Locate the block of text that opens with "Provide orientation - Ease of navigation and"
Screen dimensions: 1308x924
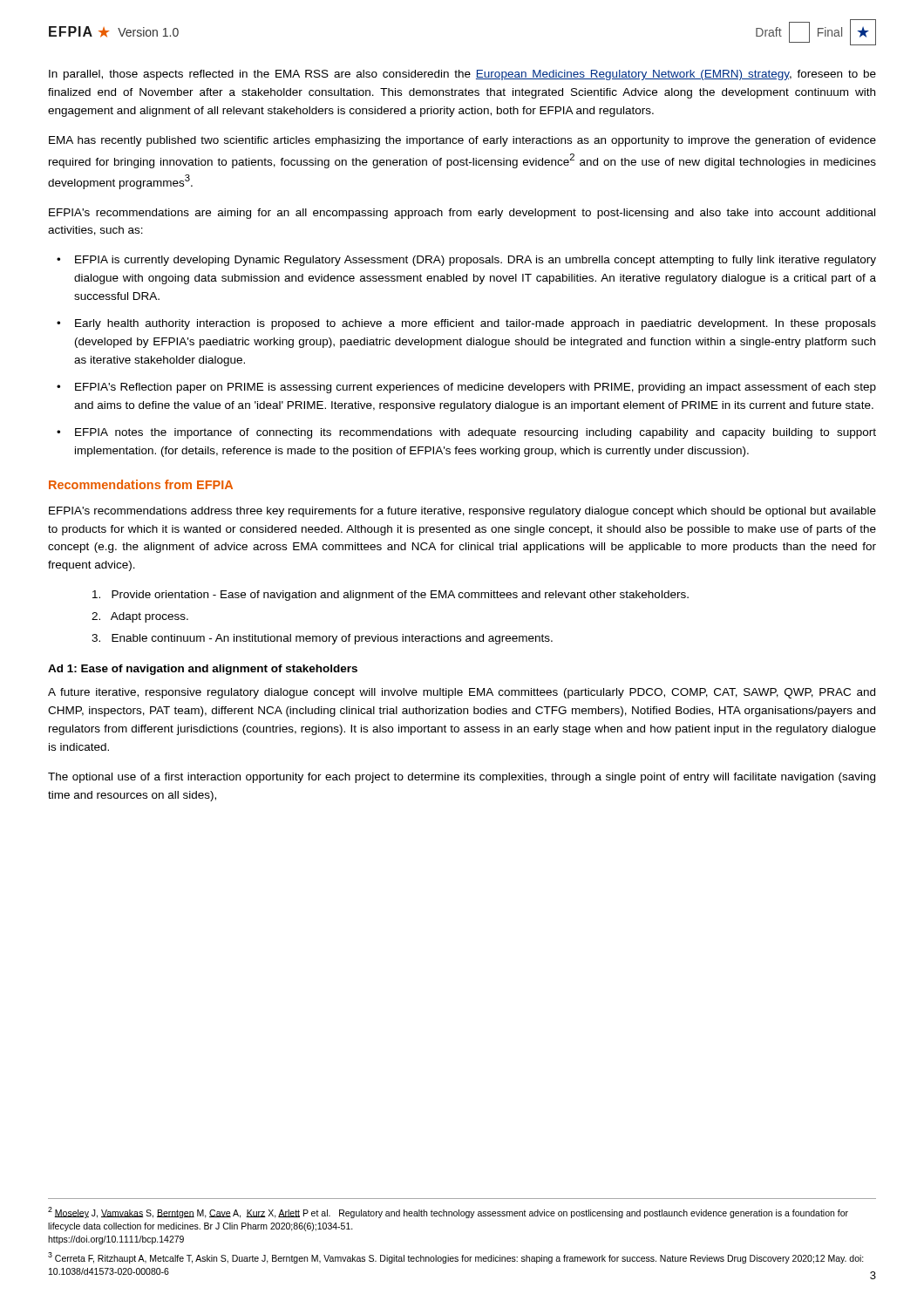(390, 594)
